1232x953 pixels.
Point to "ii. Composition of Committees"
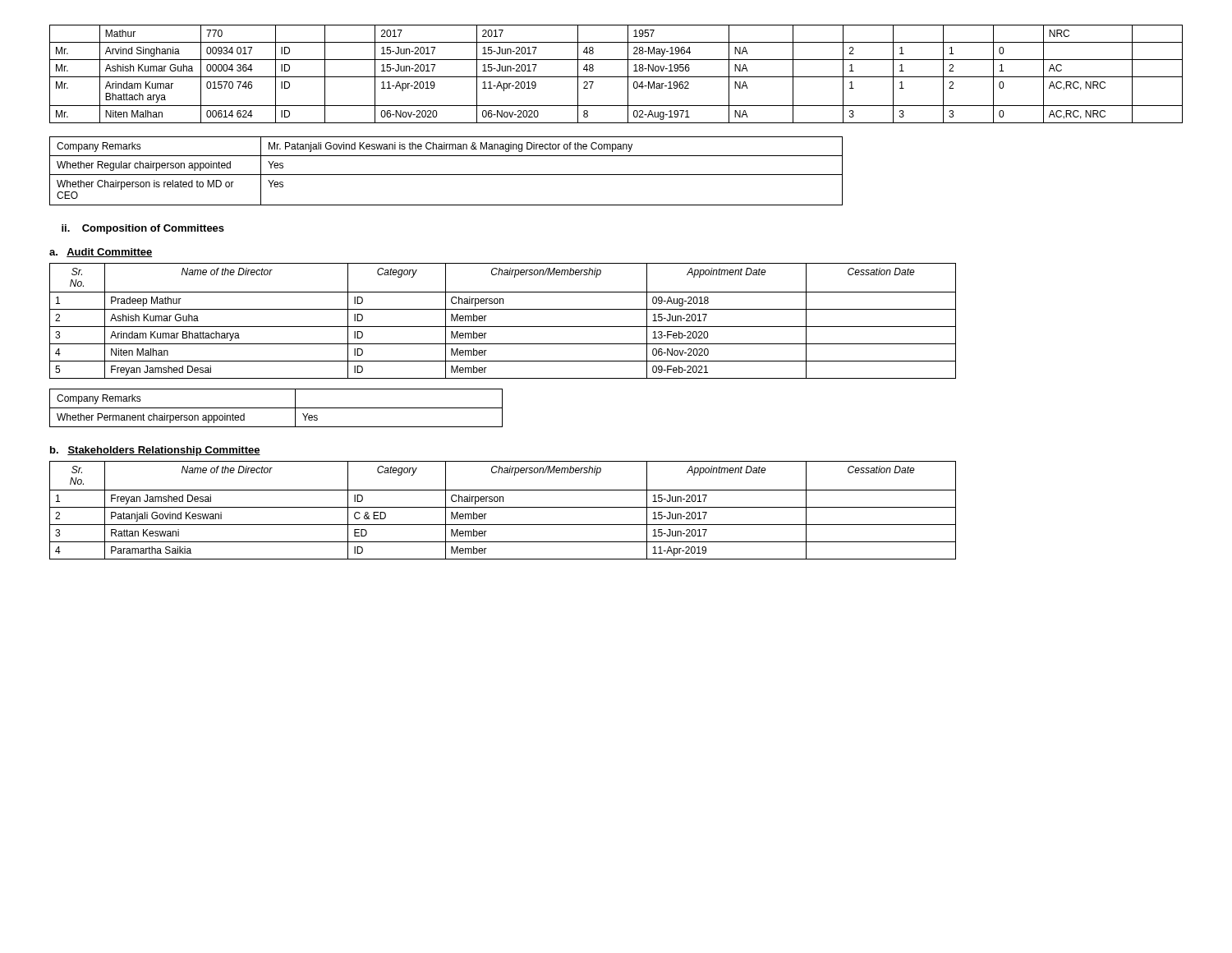[x=137, y=228]
